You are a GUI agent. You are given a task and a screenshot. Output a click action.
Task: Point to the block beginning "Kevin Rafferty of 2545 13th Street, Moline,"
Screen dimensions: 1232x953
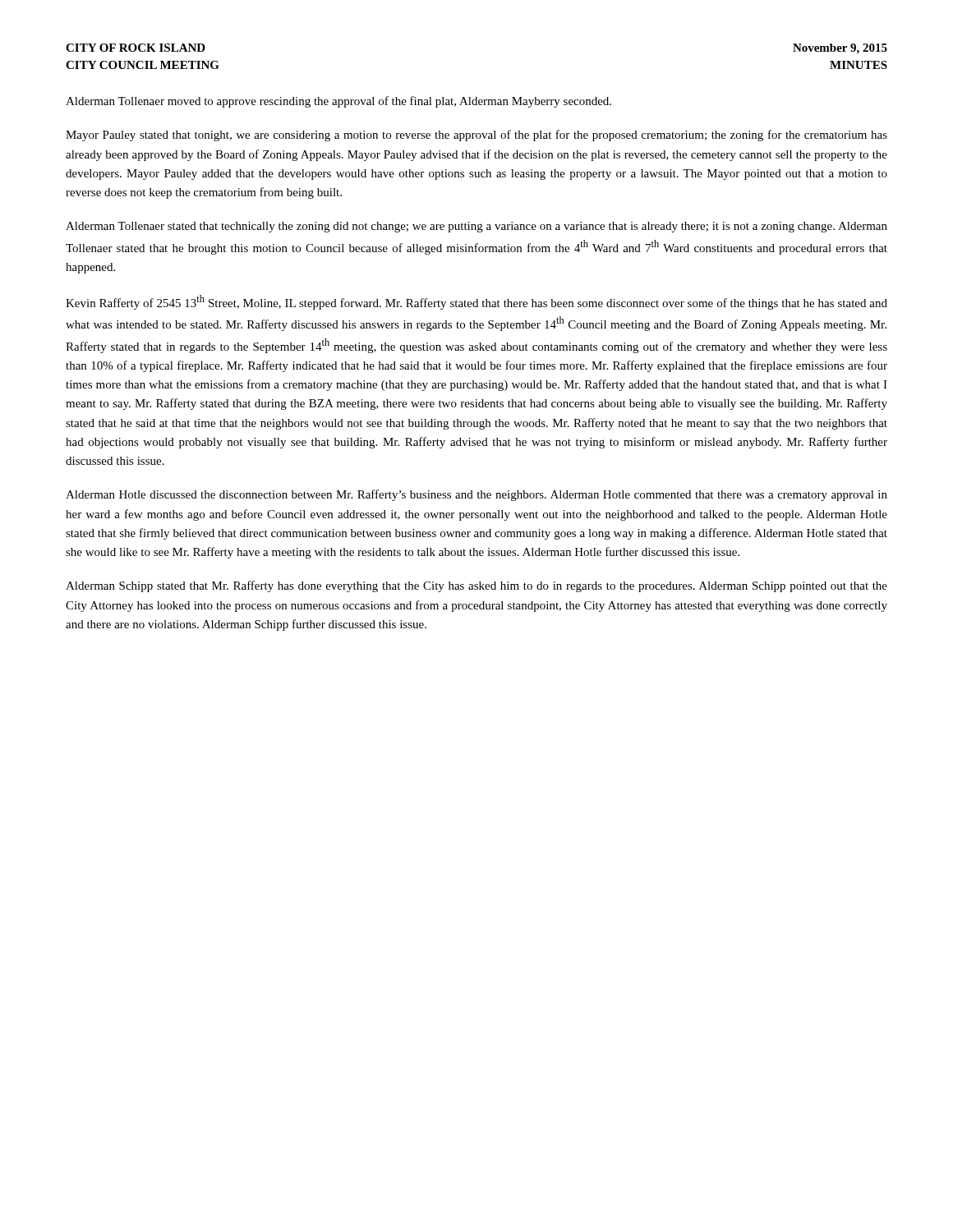point(476,380)
